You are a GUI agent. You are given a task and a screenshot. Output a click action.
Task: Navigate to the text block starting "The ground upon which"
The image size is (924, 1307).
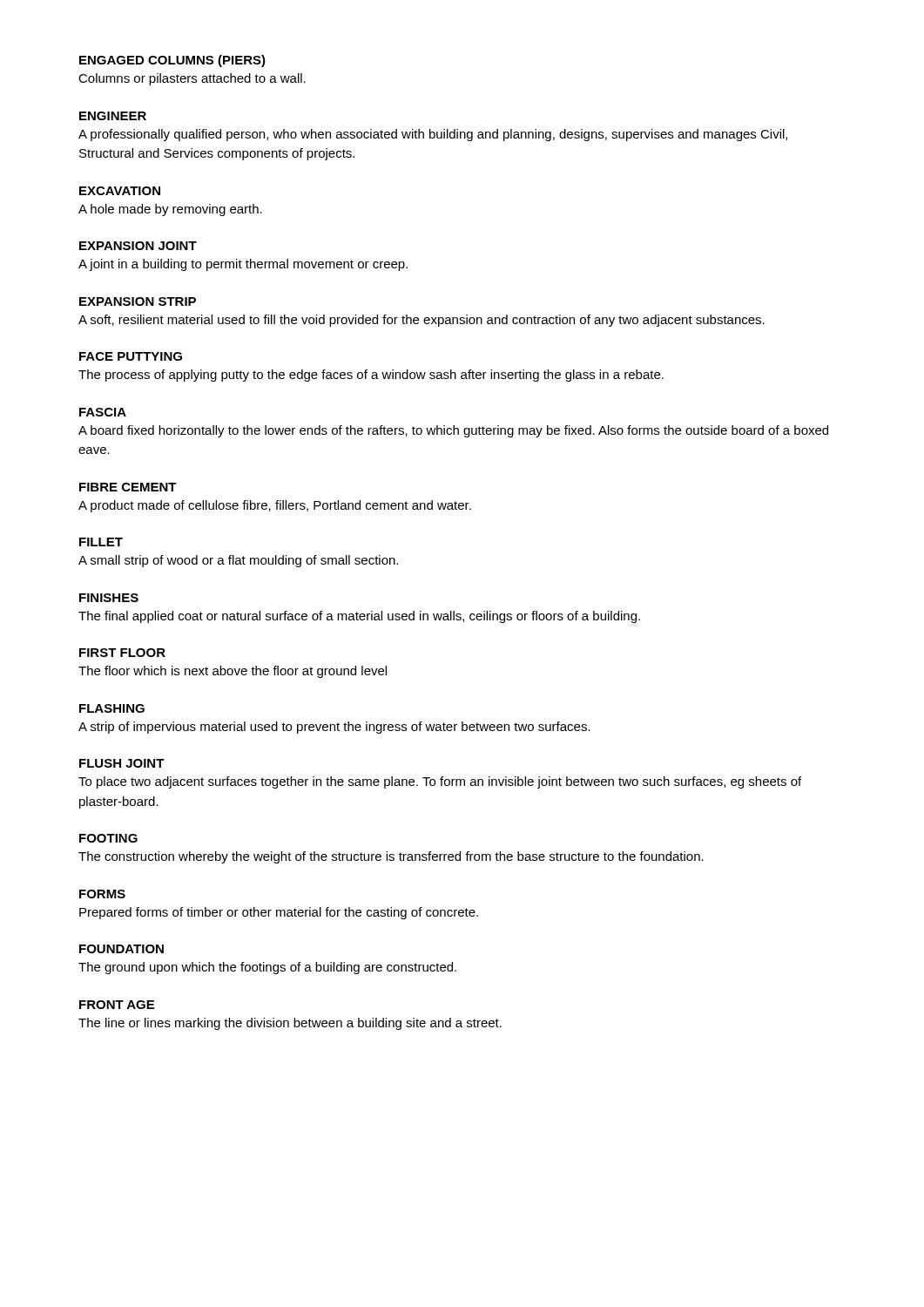[x=268, y=967]
